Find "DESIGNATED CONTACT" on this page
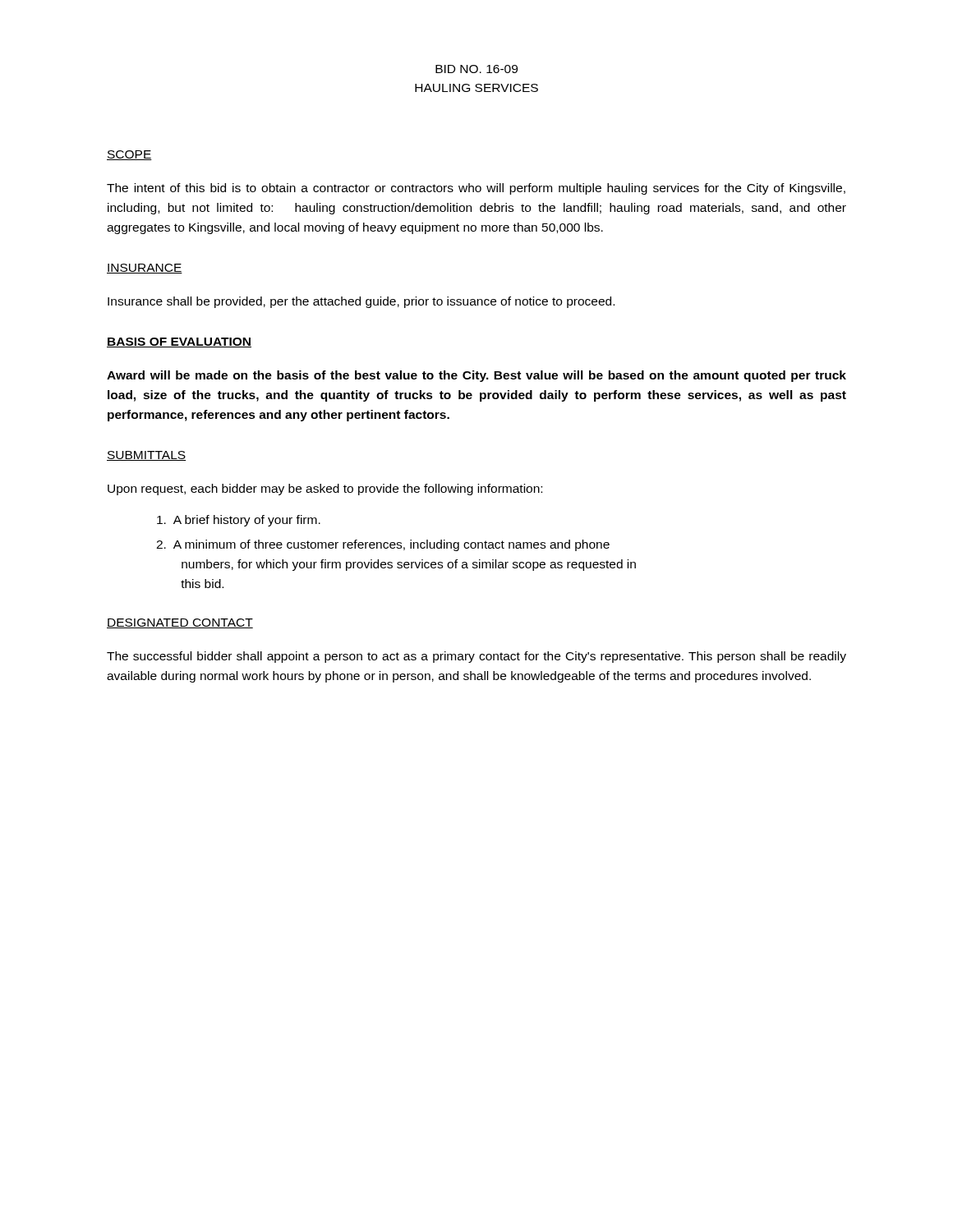The height and width of the screenshot is (1232, 953). [180, 622]
